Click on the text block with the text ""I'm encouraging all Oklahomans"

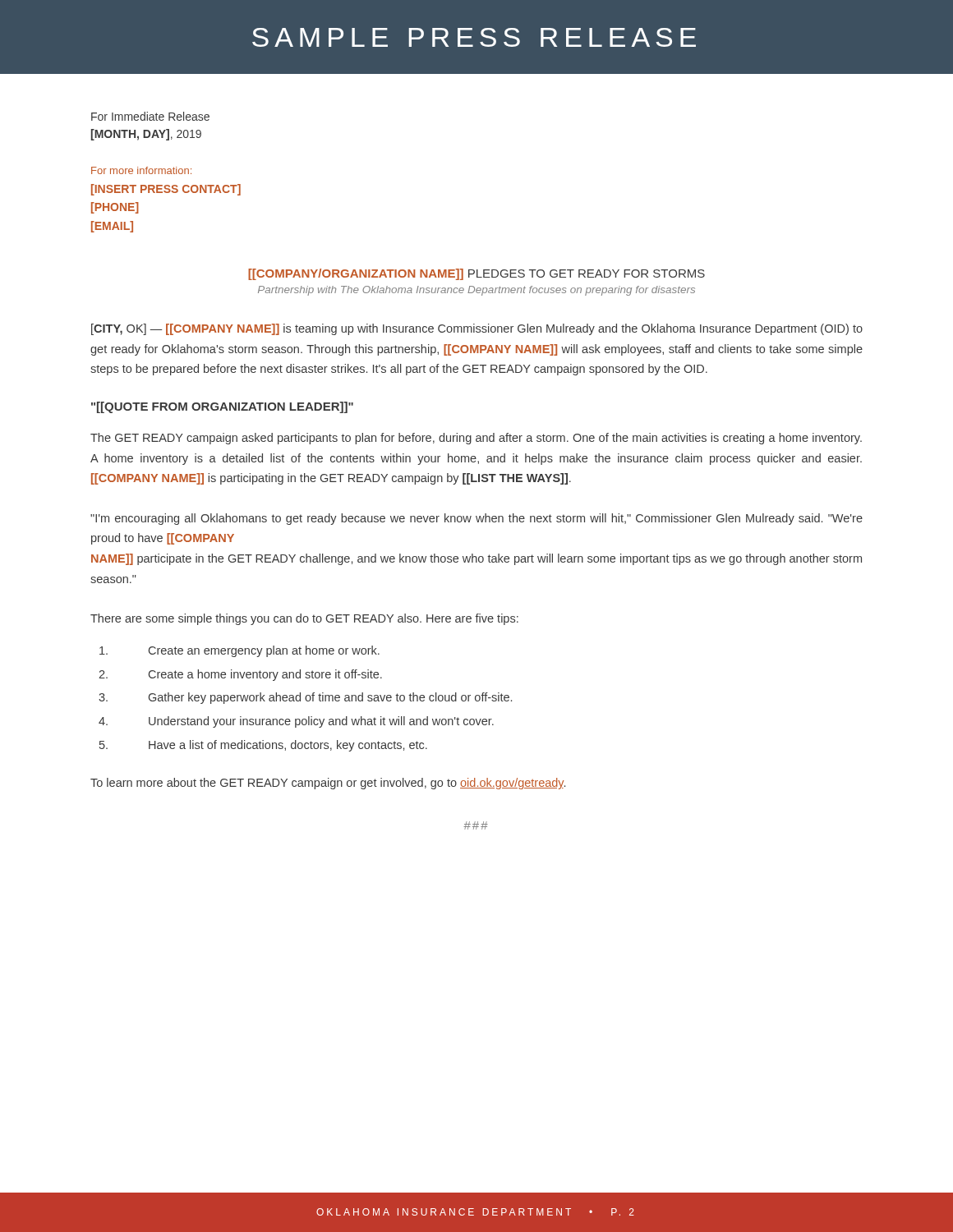coord(476,548)
